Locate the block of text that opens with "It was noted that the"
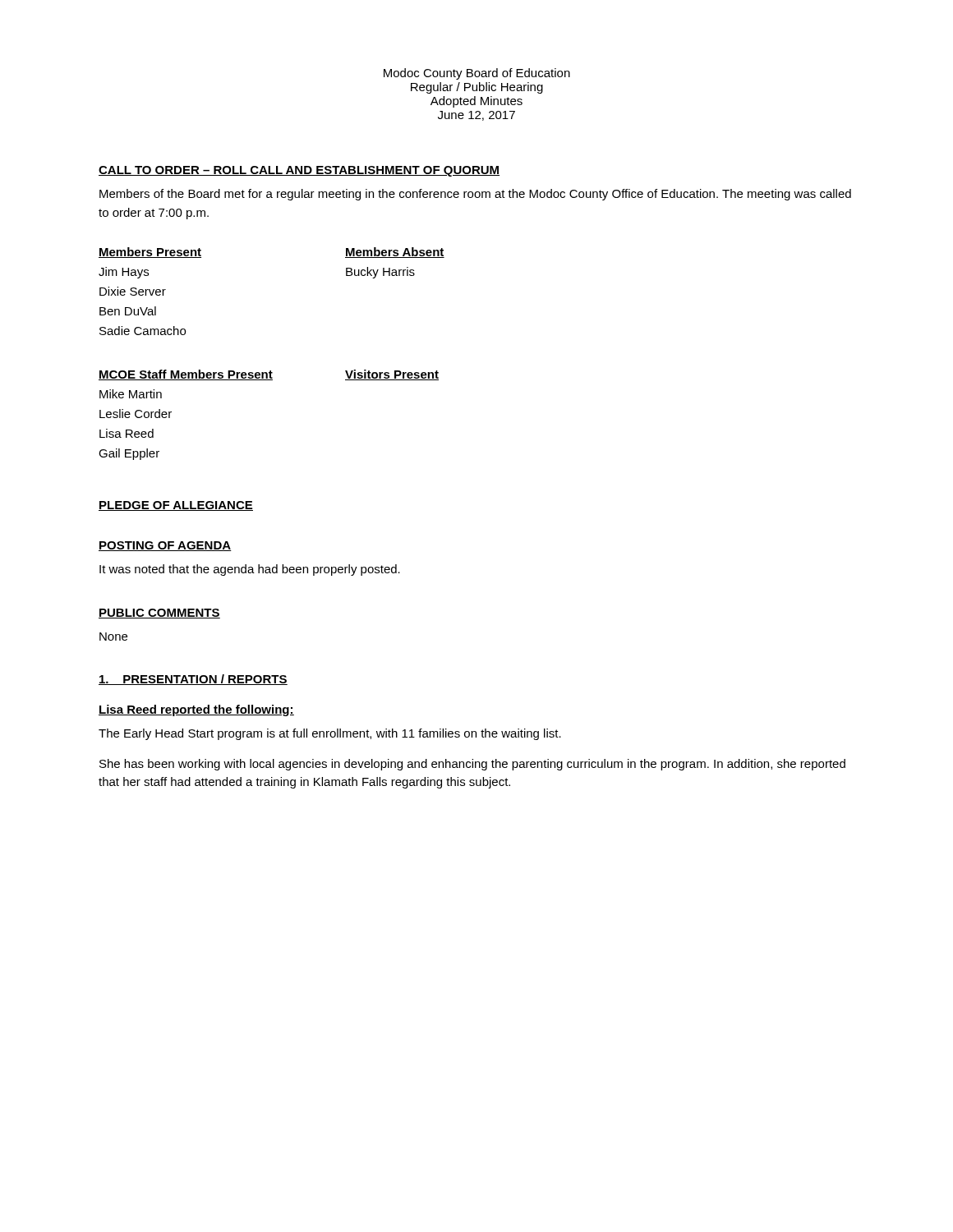 tap(250, 569)
